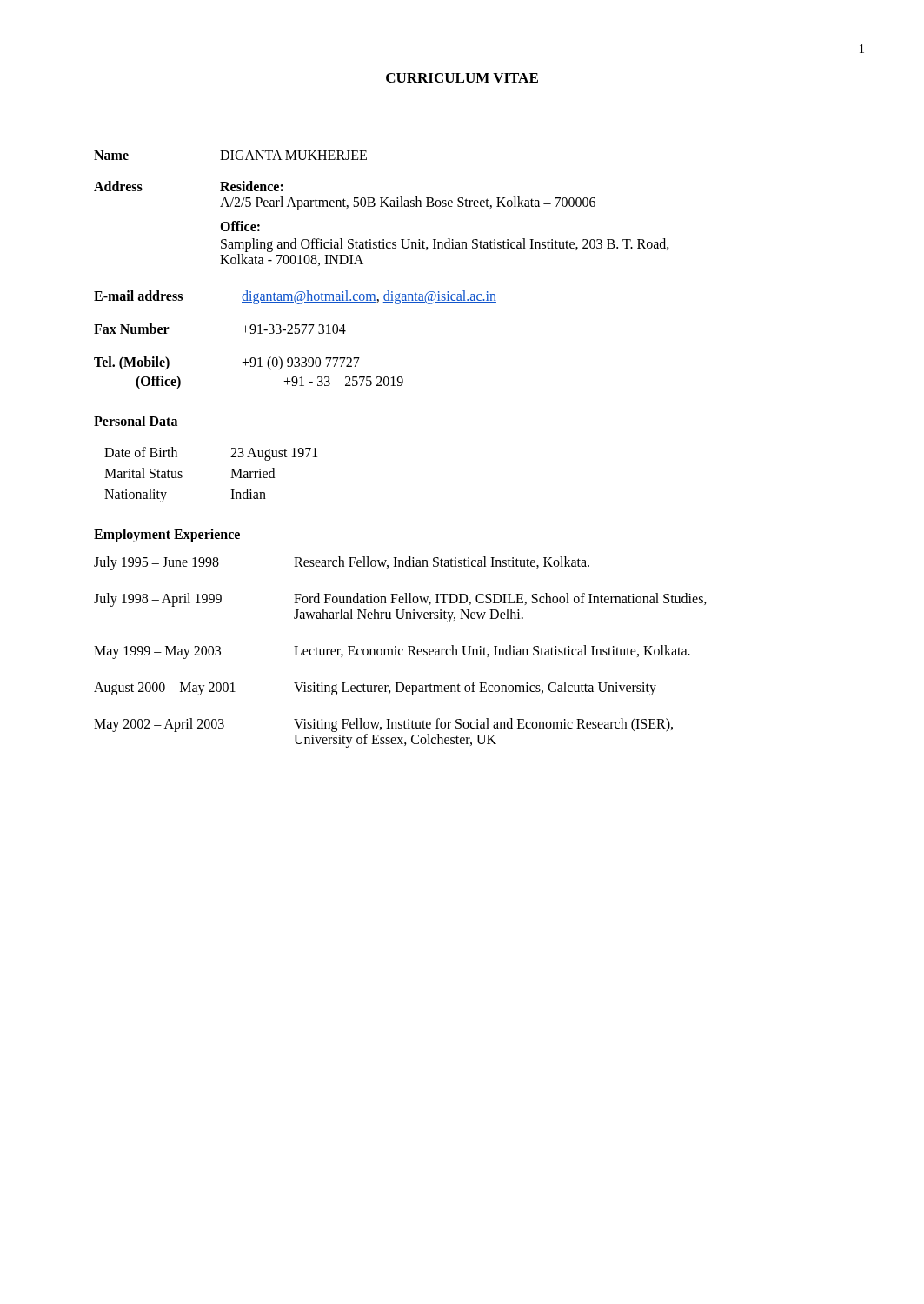Find the text block that reads "July 1995 – June 1998"

point(342,562)
